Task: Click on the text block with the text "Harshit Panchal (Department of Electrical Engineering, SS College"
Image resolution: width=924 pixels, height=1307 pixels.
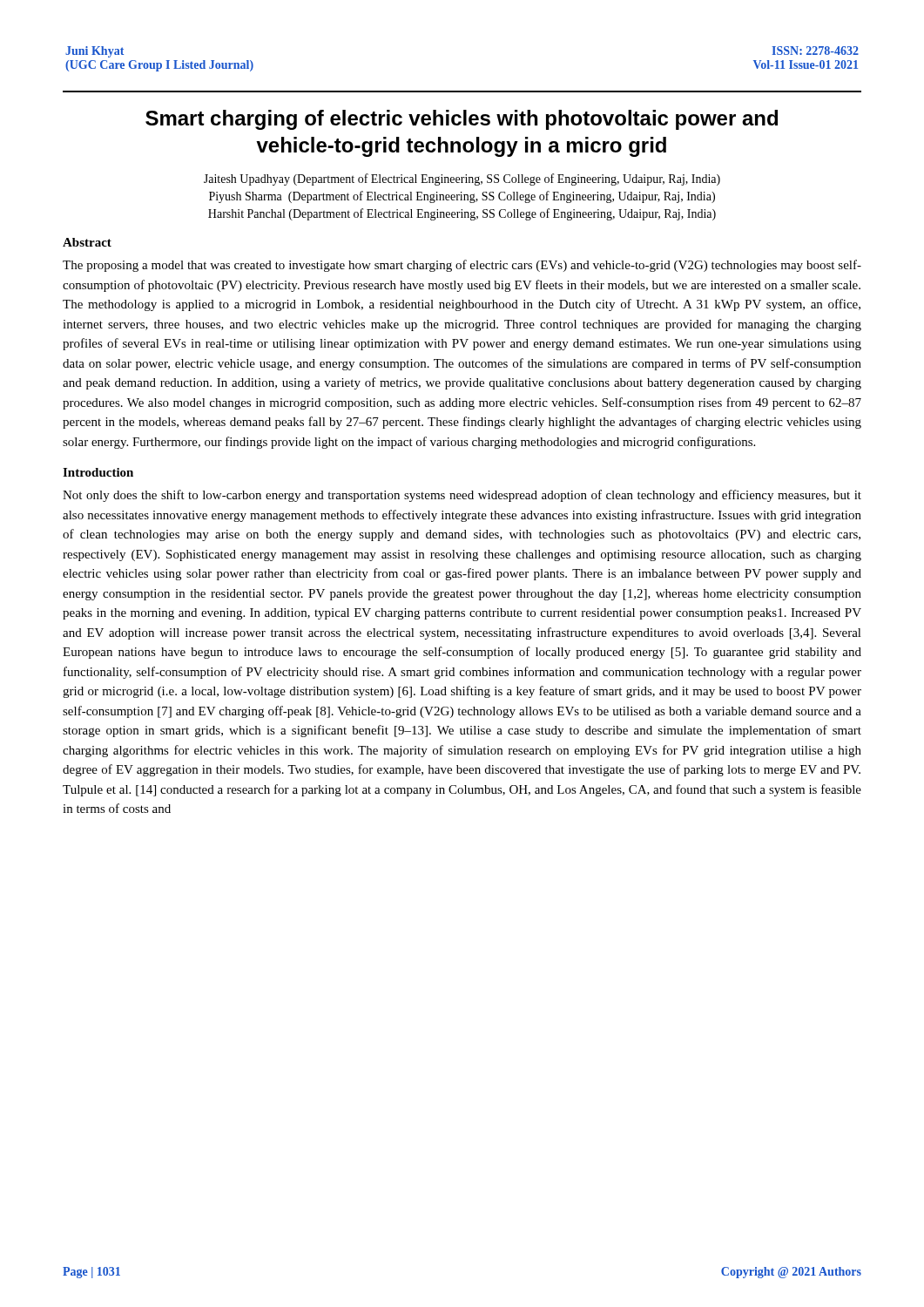Action: [x=462, y=214]
